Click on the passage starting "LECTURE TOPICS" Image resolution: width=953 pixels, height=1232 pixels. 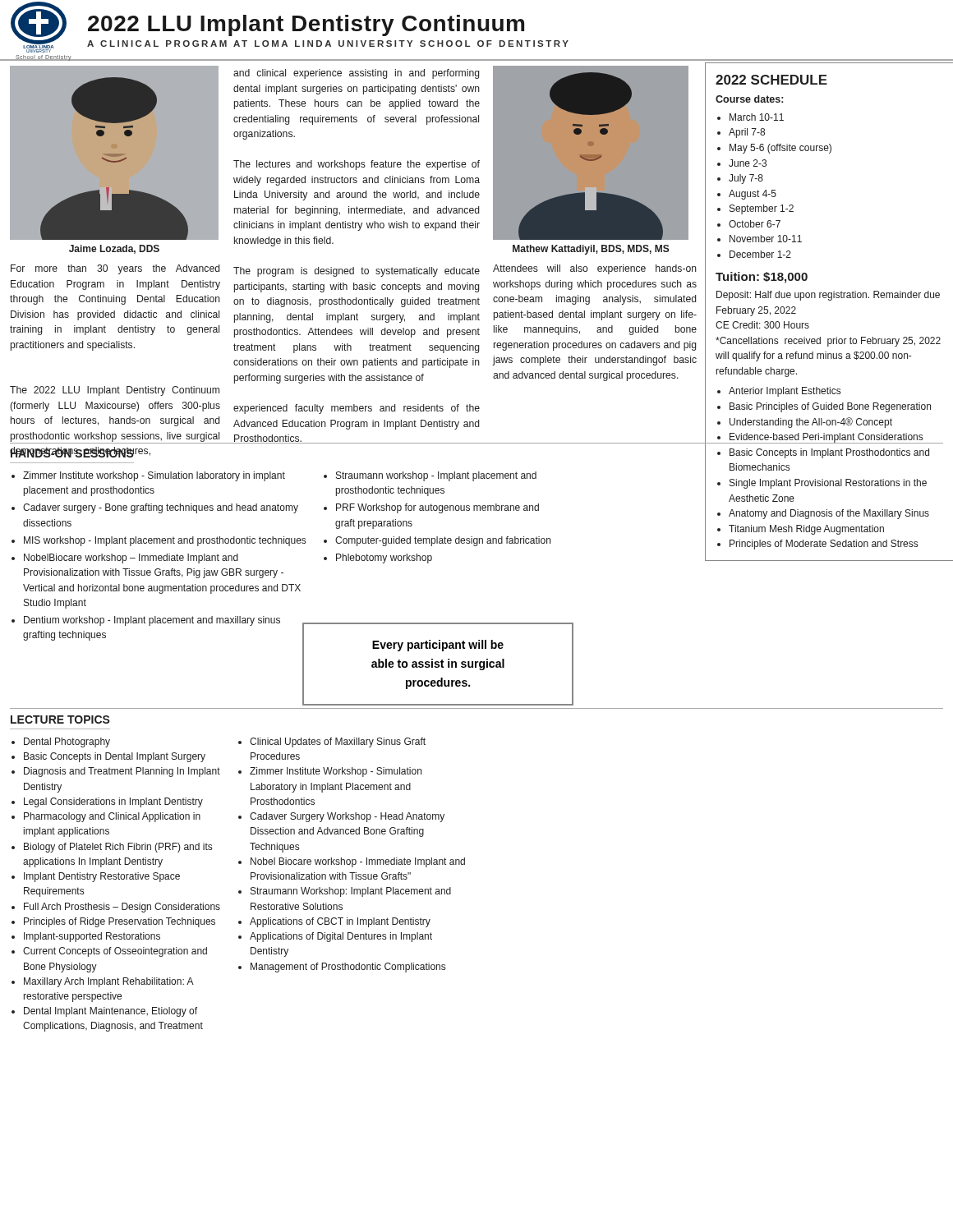(60, 719)
